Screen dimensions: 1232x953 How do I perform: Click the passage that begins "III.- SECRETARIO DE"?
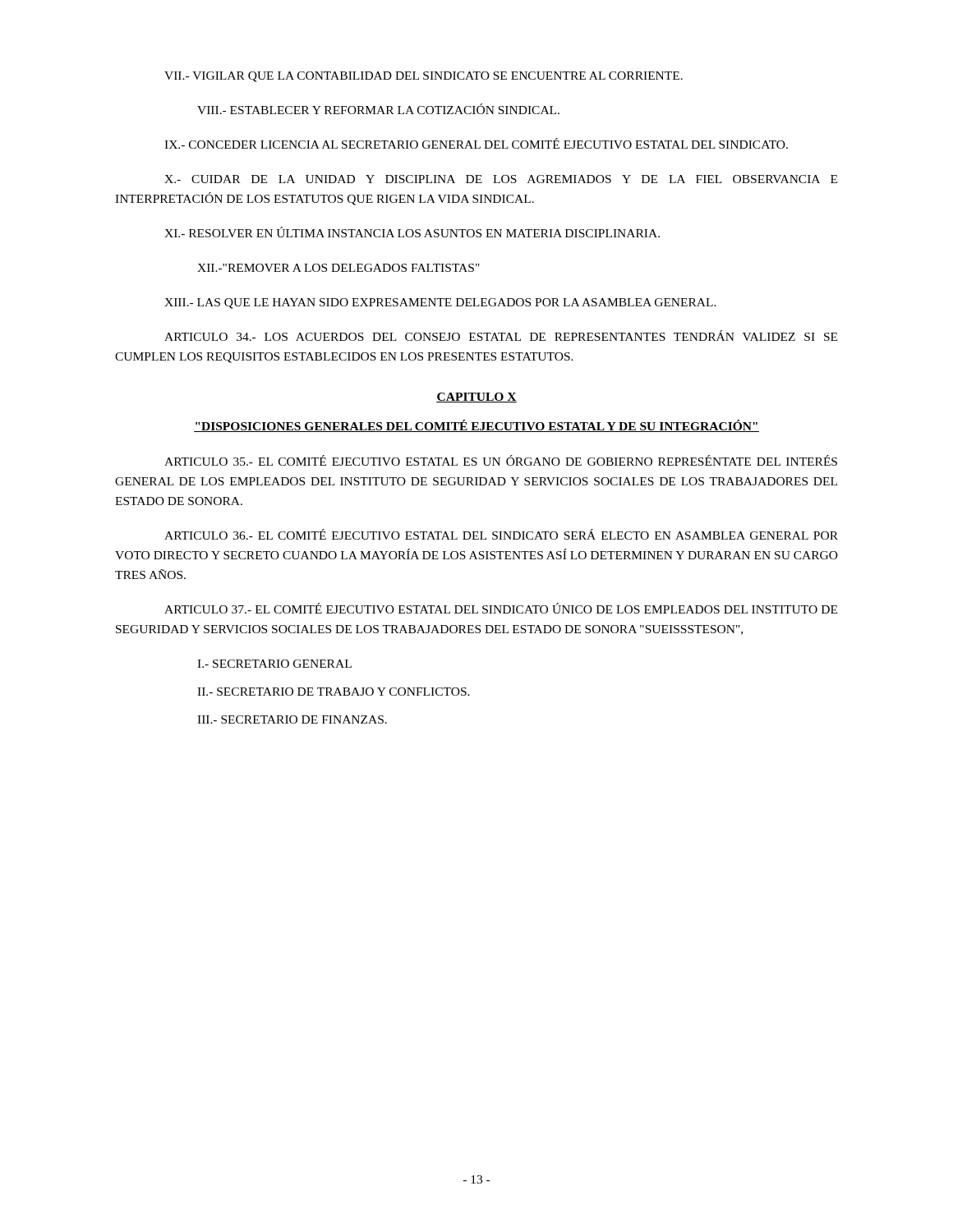292,719
